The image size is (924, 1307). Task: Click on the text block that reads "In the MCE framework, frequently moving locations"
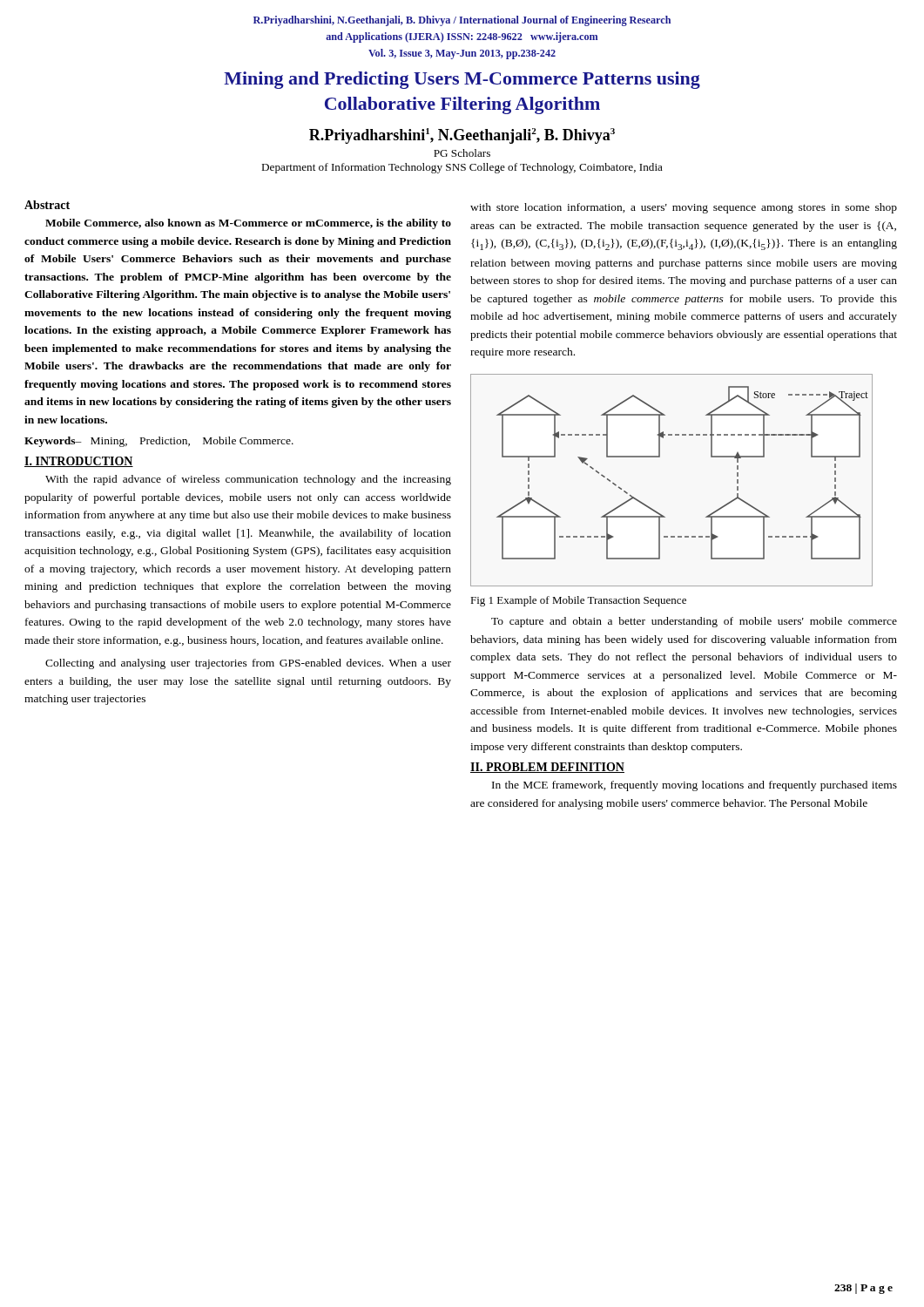click(x=684, y=794)
